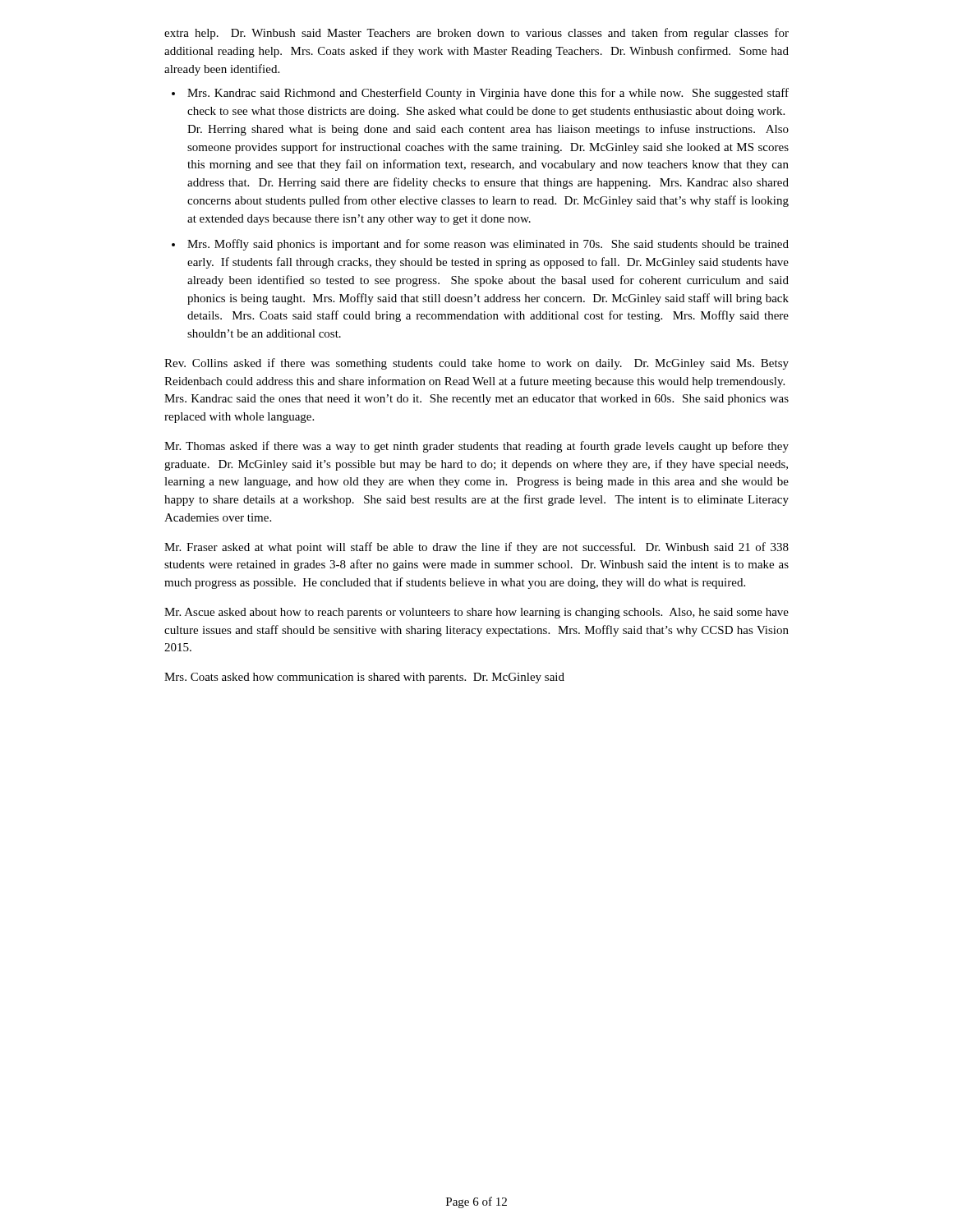Point to the block beginning "Mr. Ascue asked about how to reach"

[x=476, y=630]
